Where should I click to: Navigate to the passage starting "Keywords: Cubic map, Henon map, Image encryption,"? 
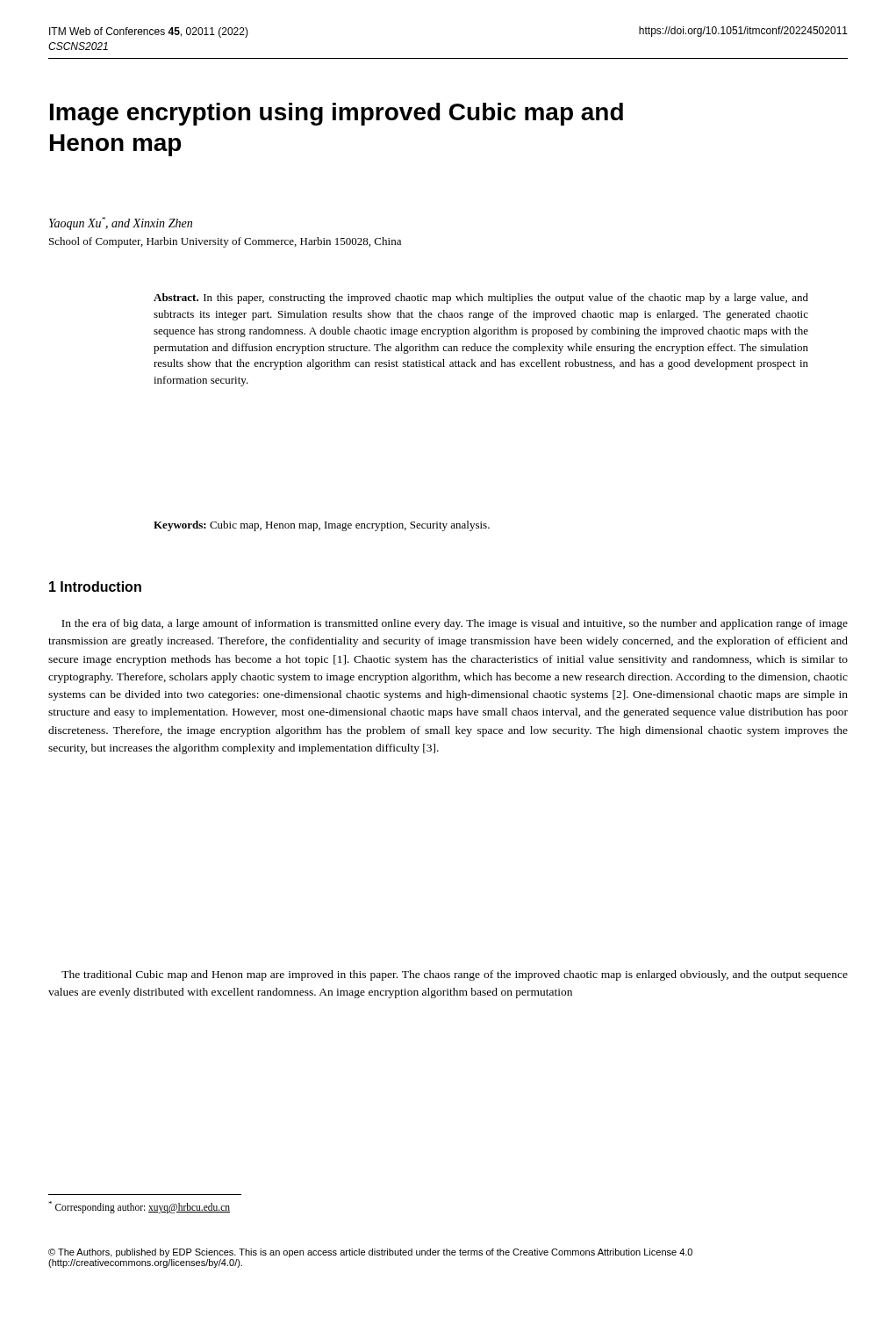[322, 525]
